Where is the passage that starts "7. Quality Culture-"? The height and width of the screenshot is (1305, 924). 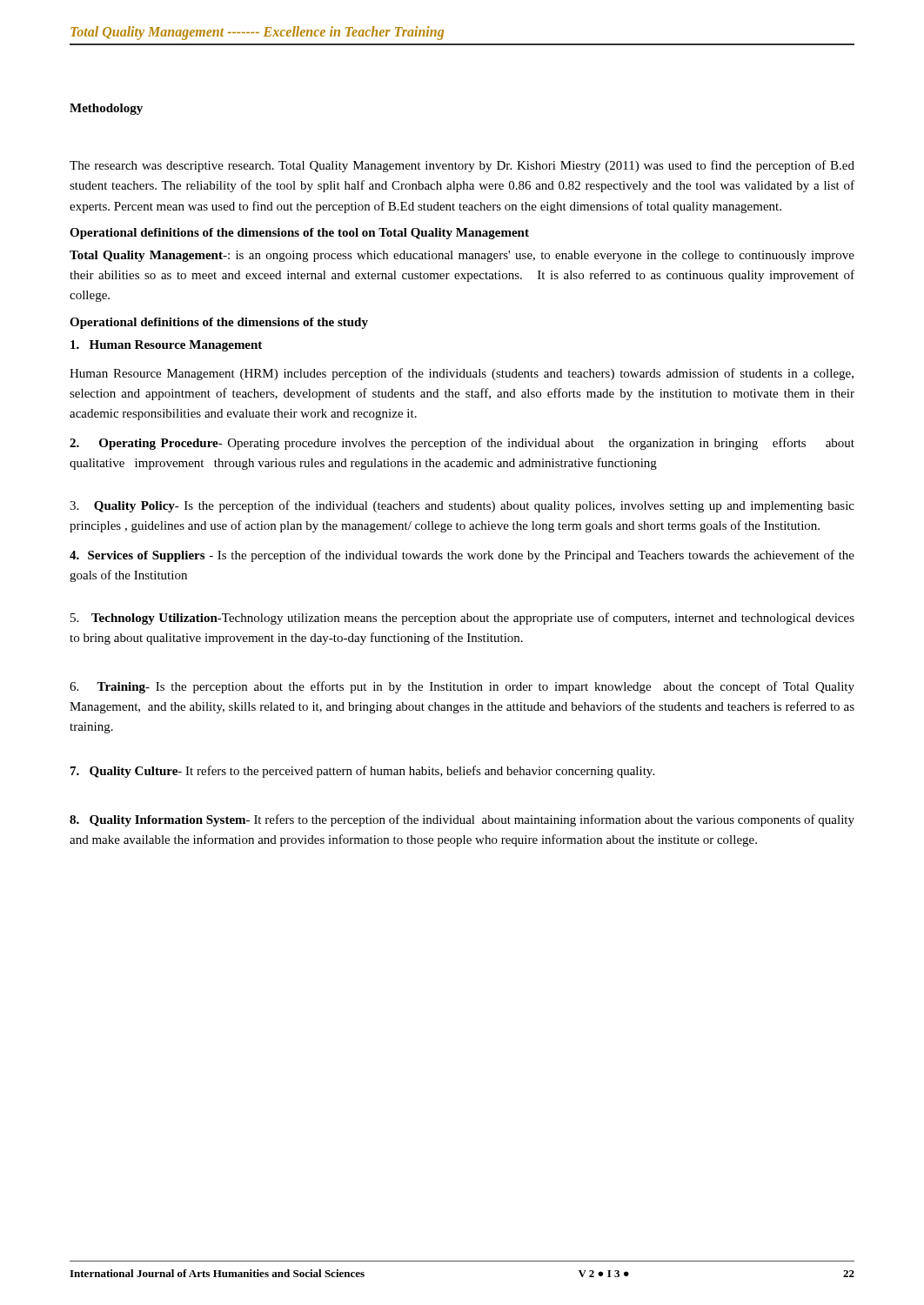coord(362,771)
